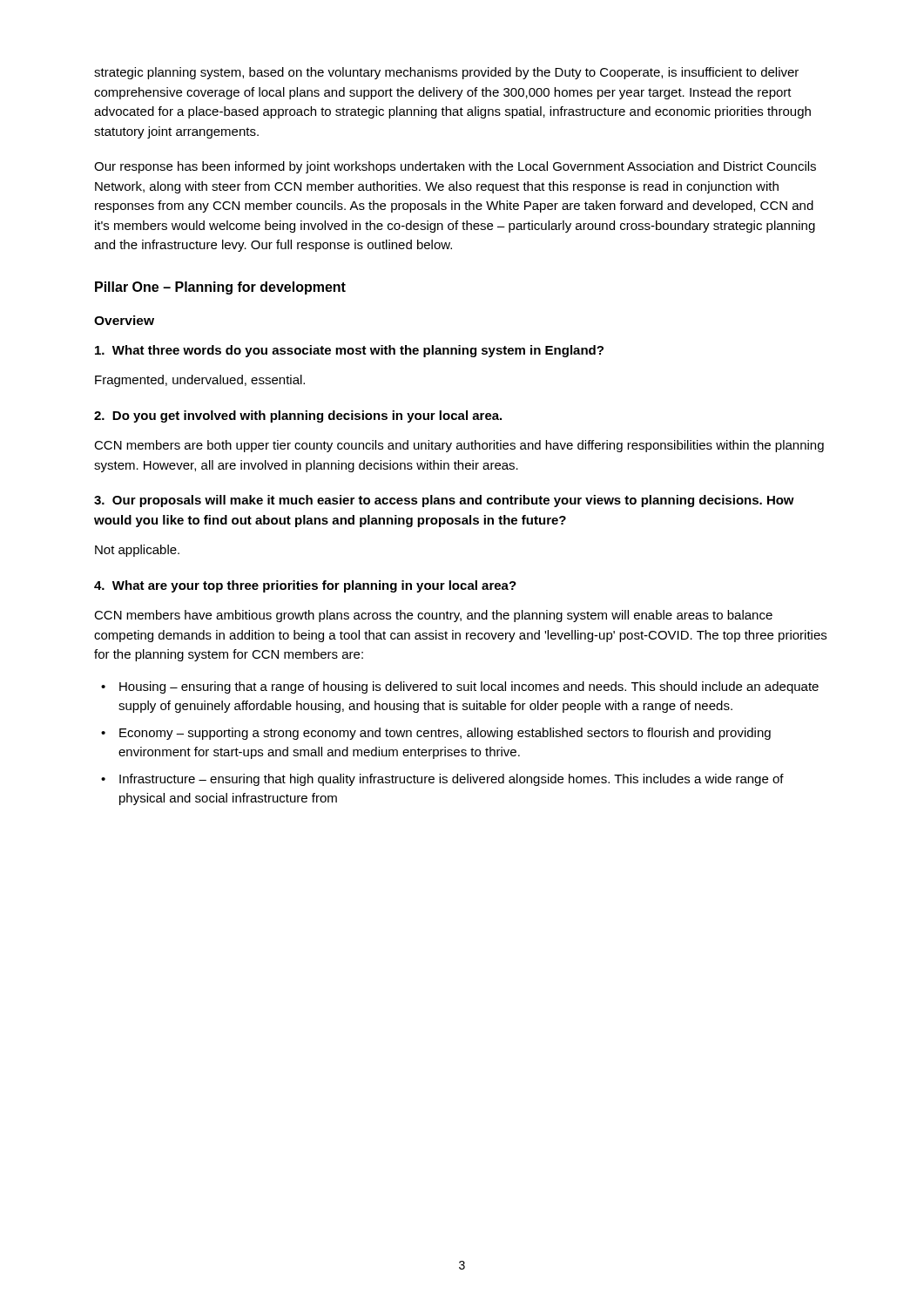Point to the block beginning "3. Our proposals will make it"
This screenshot has width=924, height=1307.
(444, 510)
